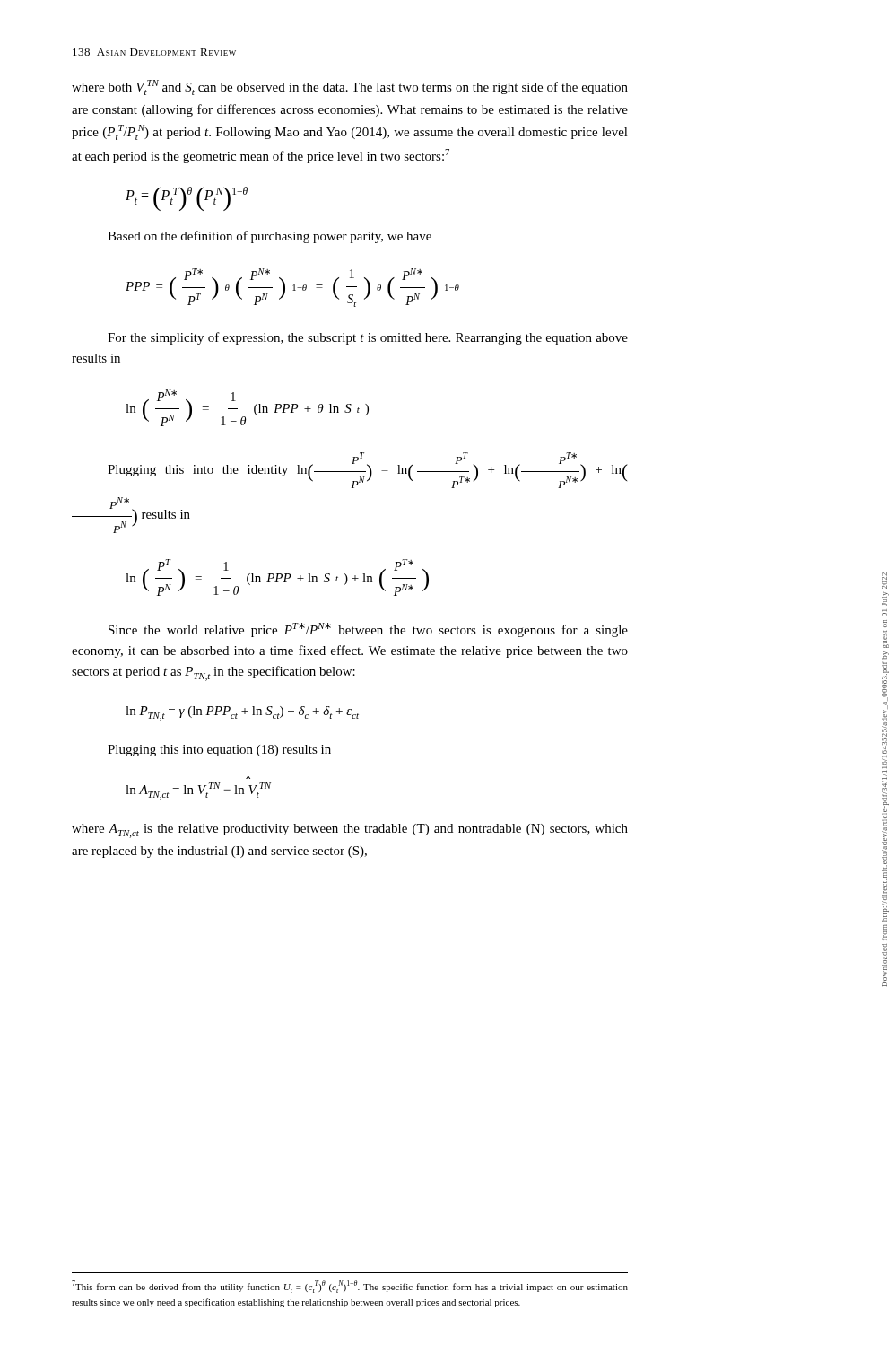Find the text block that says "where ATN,ct is the relative productivity between"

[350, 839]
